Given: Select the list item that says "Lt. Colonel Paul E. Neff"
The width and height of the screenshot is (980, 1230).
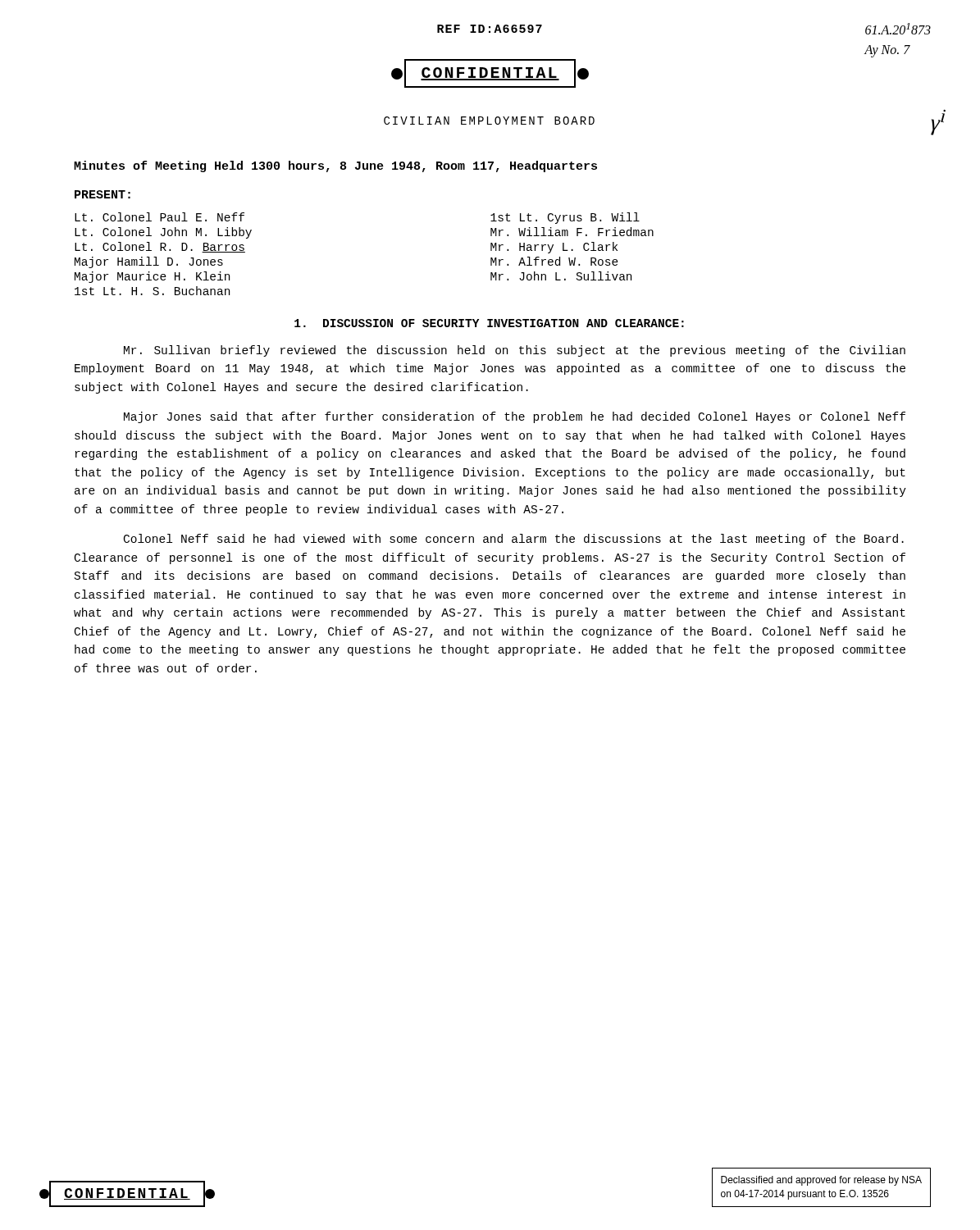Looking at the screenshot, I should click(x=159, y=218).
